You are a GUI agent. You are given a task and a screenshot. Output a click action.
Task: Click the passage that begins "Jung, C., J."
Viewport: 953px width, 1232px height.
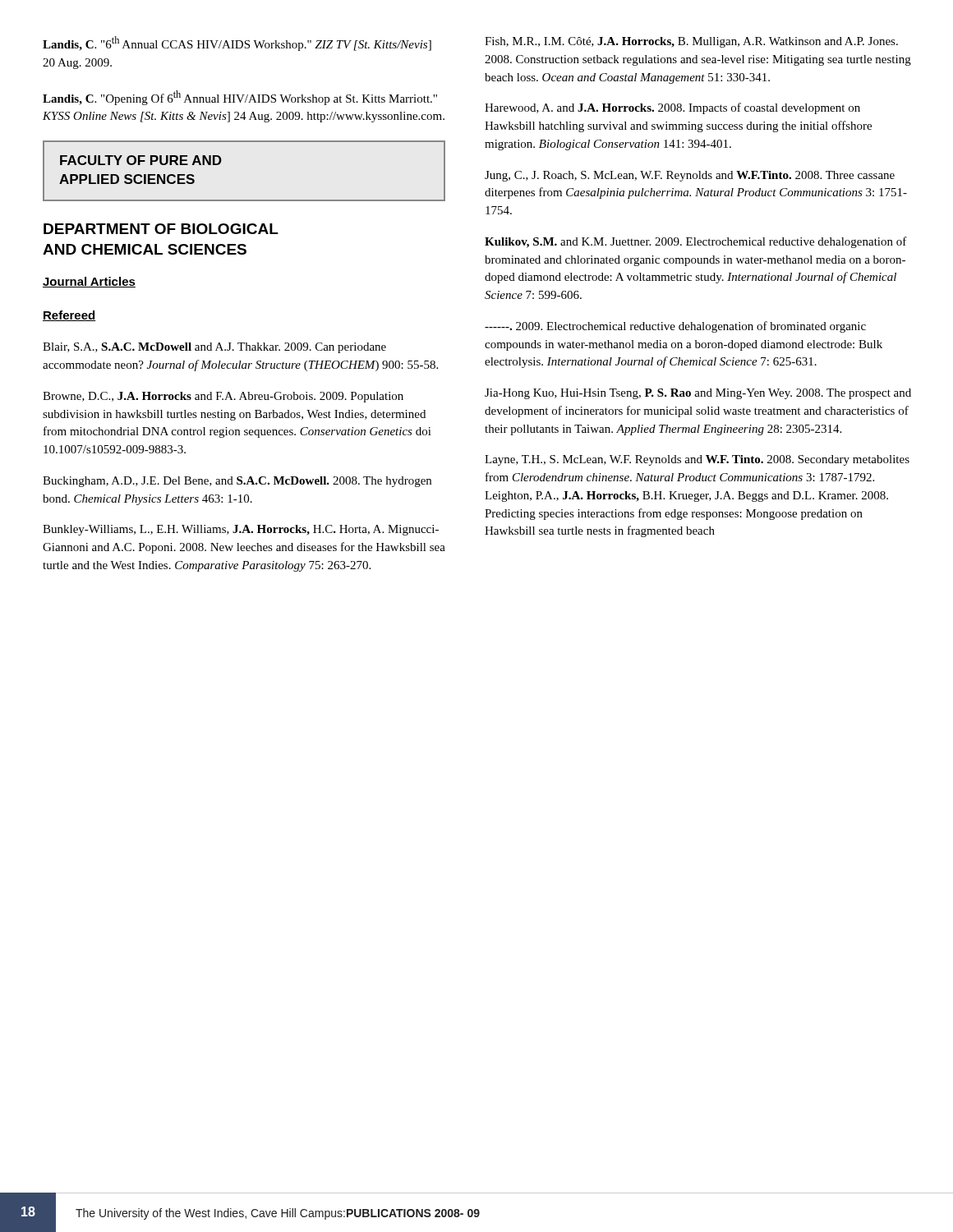tap(696, 192)
